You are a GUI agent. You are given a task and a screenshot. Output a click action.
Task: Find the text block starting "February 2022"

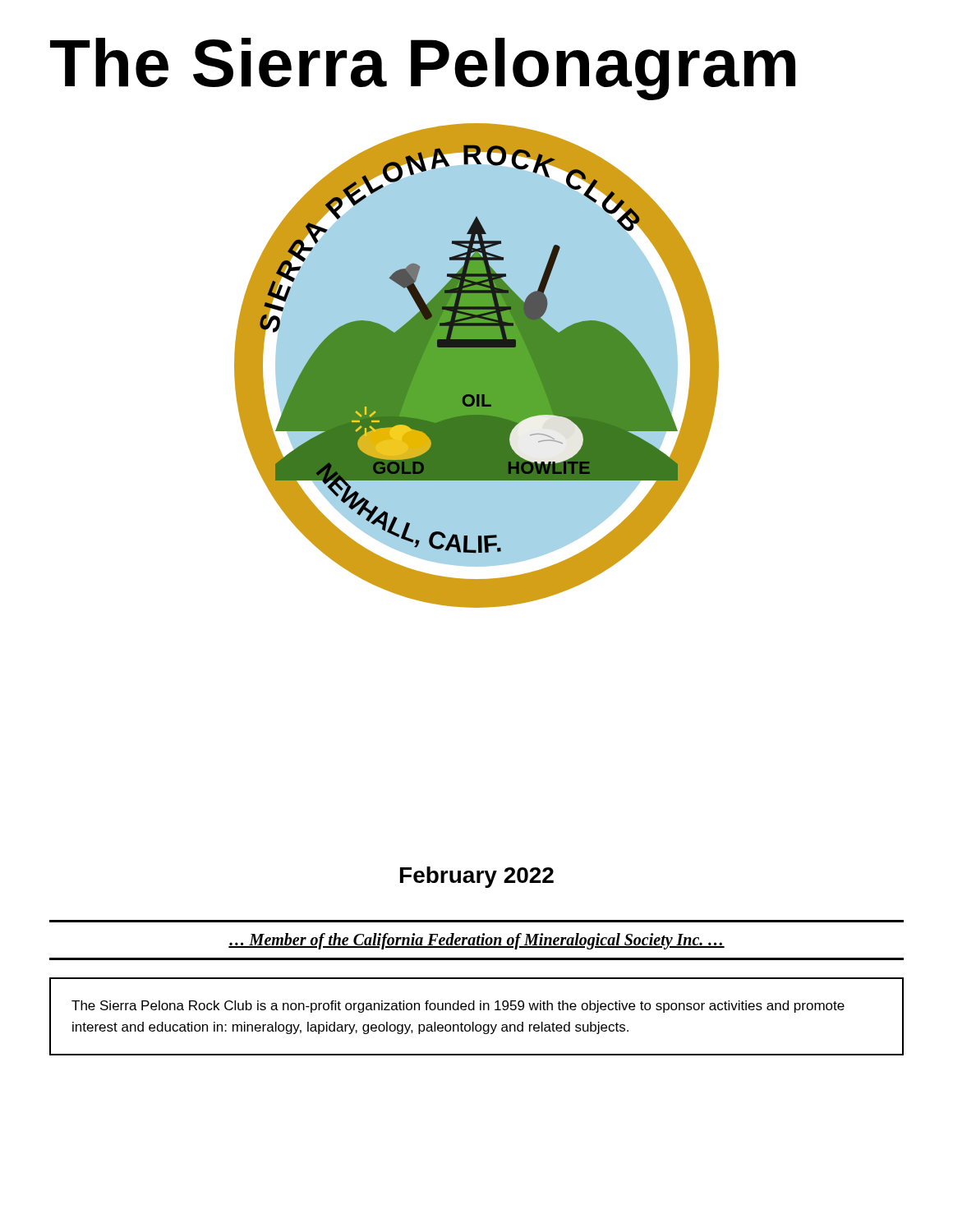tap(476, 876)
